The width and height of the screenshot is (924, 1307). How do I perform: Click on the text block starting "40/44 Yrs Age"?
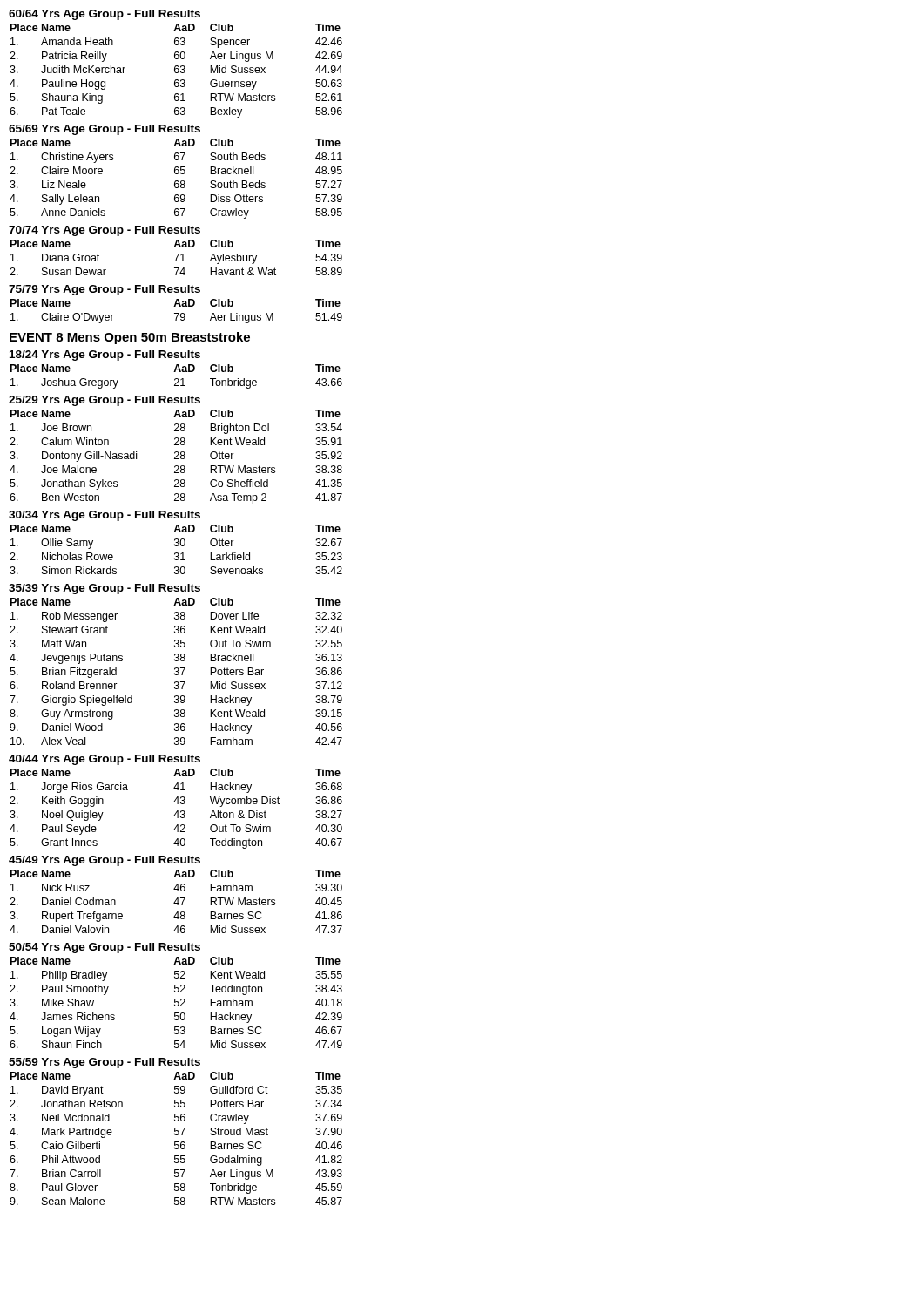(105, 758)
